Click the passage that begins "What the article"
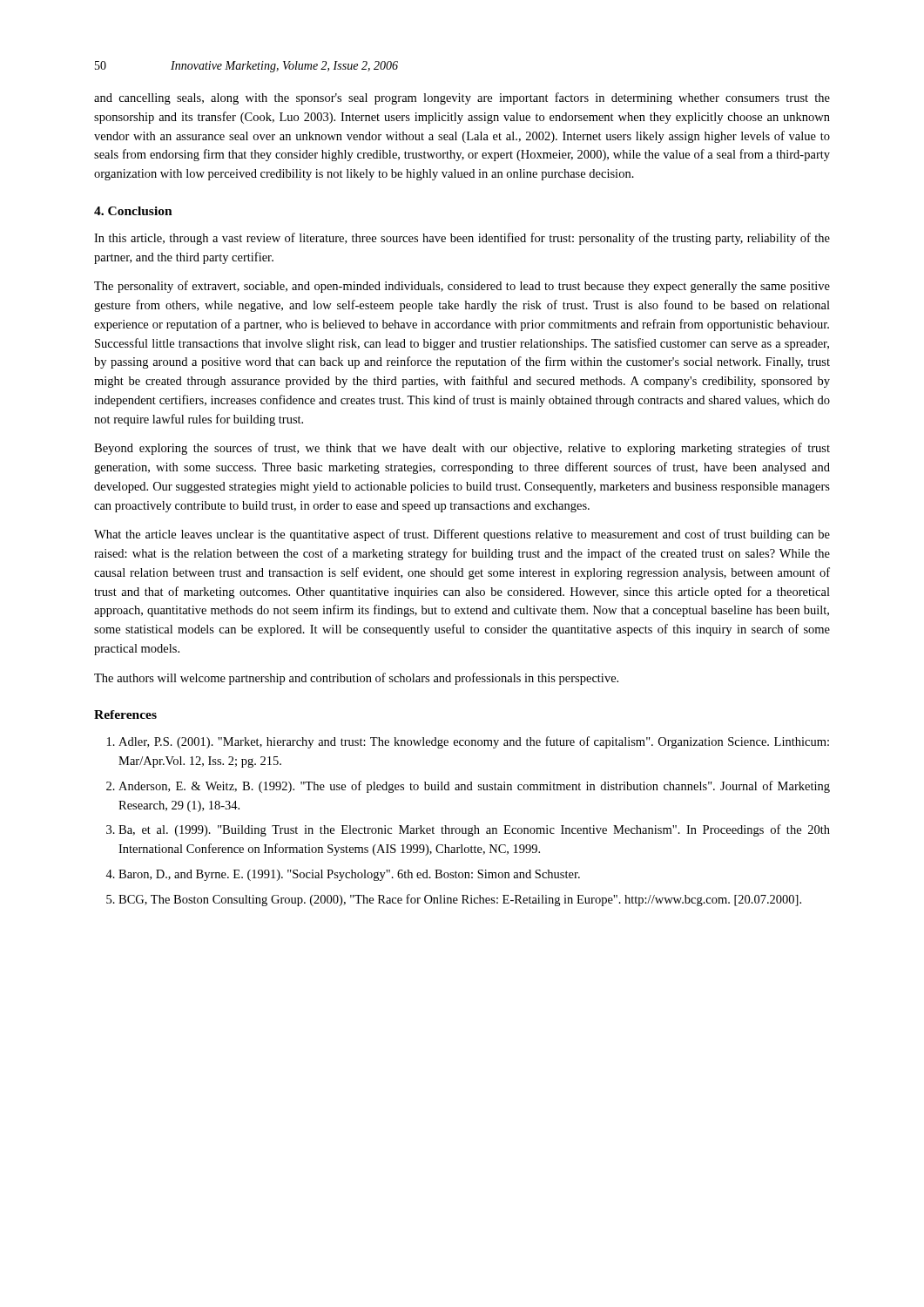Screen dimensions: 1307x924 click(462, 592)
